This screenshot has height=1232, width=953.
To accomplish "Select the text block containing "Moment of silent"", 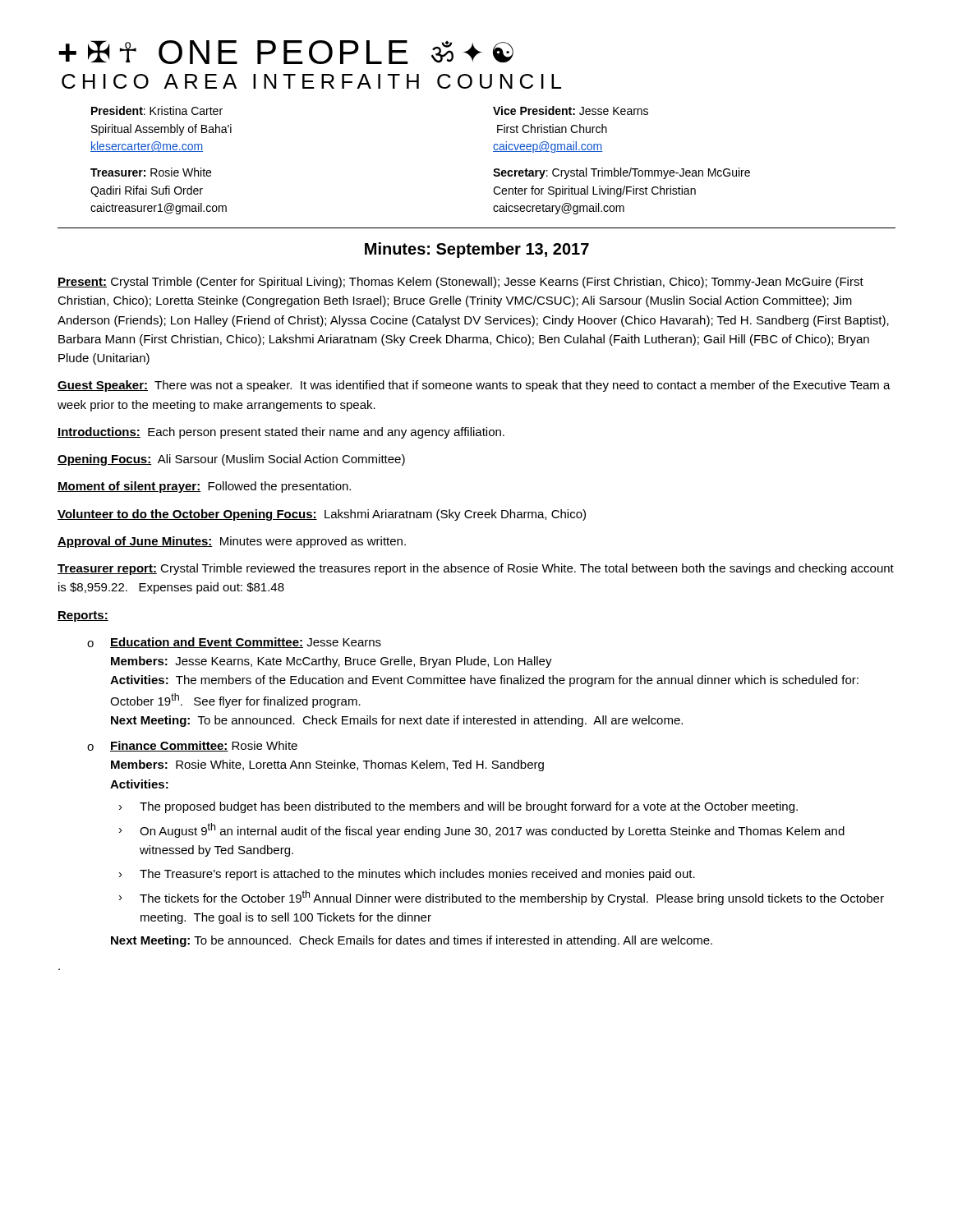I will pyautogui.click(x=205, y=486).
